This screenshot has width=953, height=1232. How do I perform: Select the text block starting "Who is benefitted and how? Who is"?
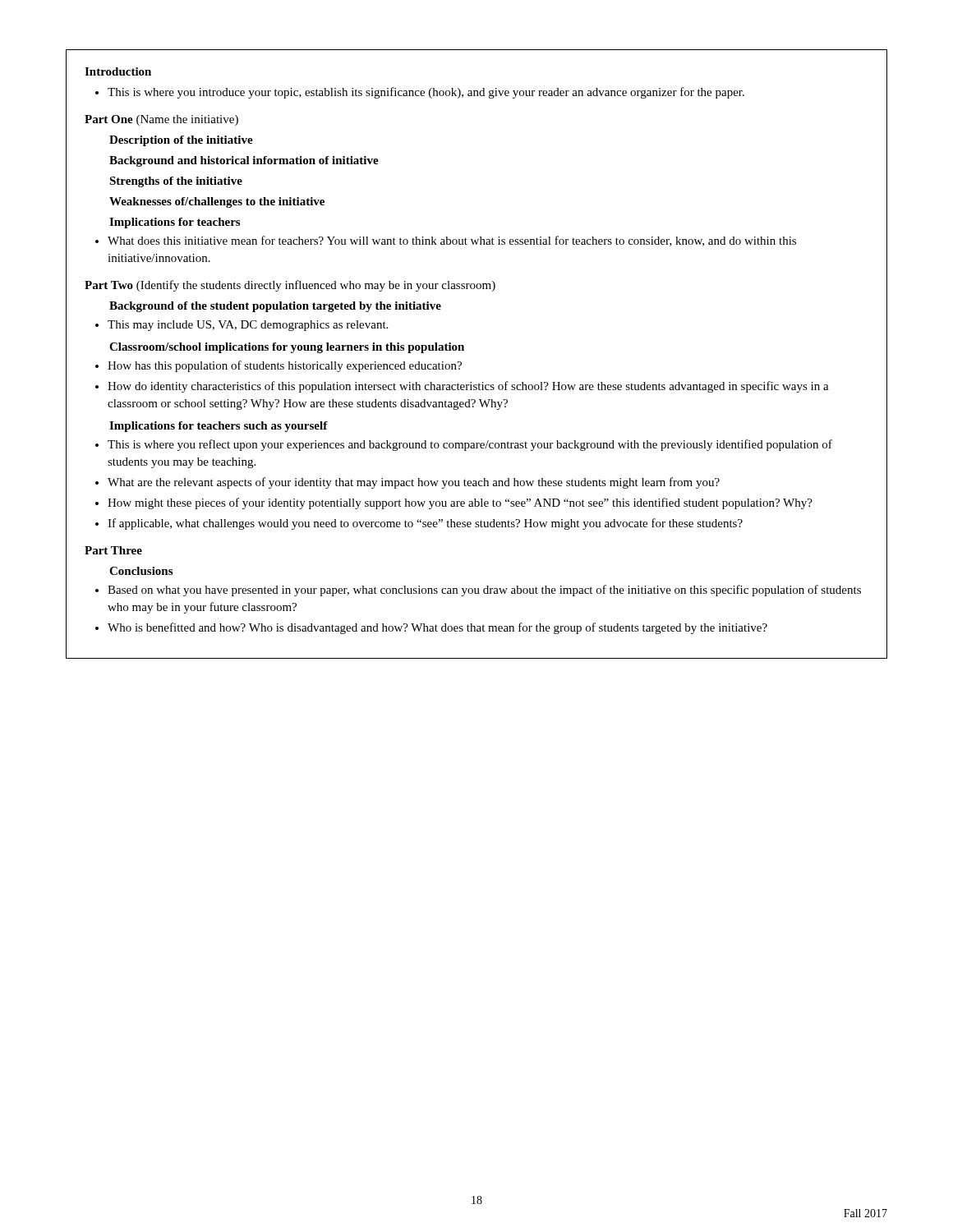pyautogui.click(x=438, y=628)
